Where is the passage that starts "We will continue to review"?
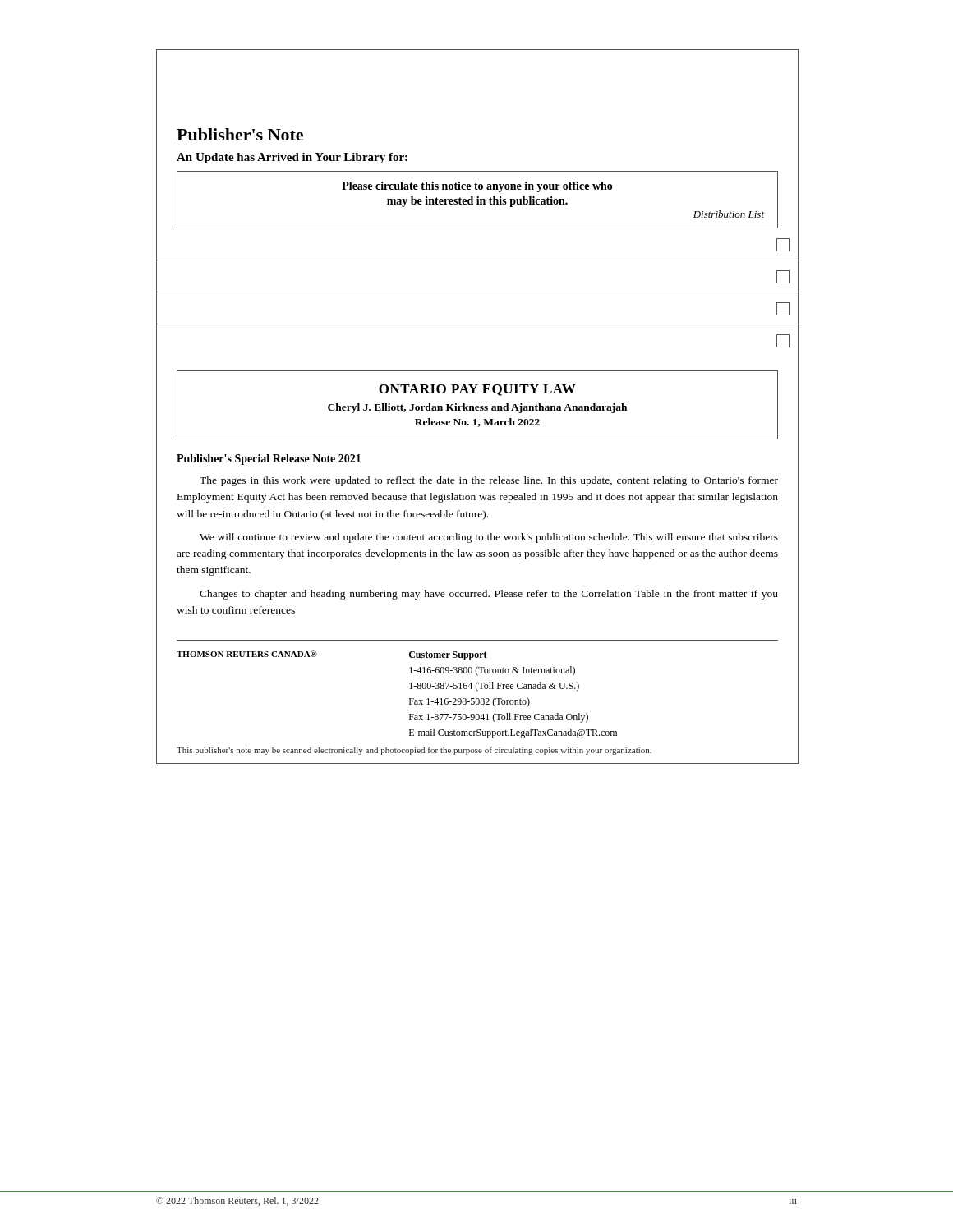The width and height of the screenshot is (953, 1232). click(477, 553)
